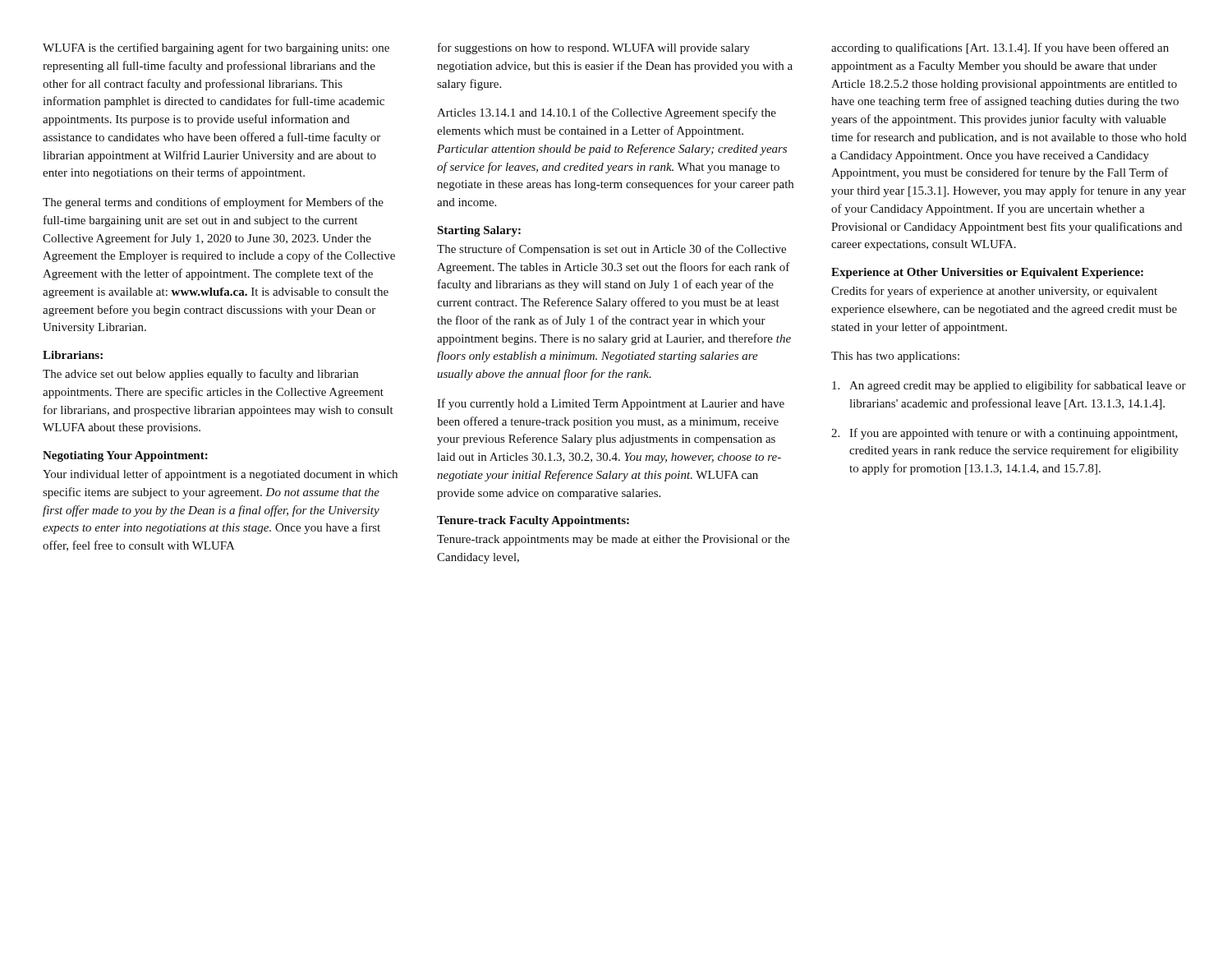Image resolution: width=1232 pixels, height=953 pixels.
Task: Point to the text starting "WLUFA is the certified bargaining agent for"
Action: [216, 110]
